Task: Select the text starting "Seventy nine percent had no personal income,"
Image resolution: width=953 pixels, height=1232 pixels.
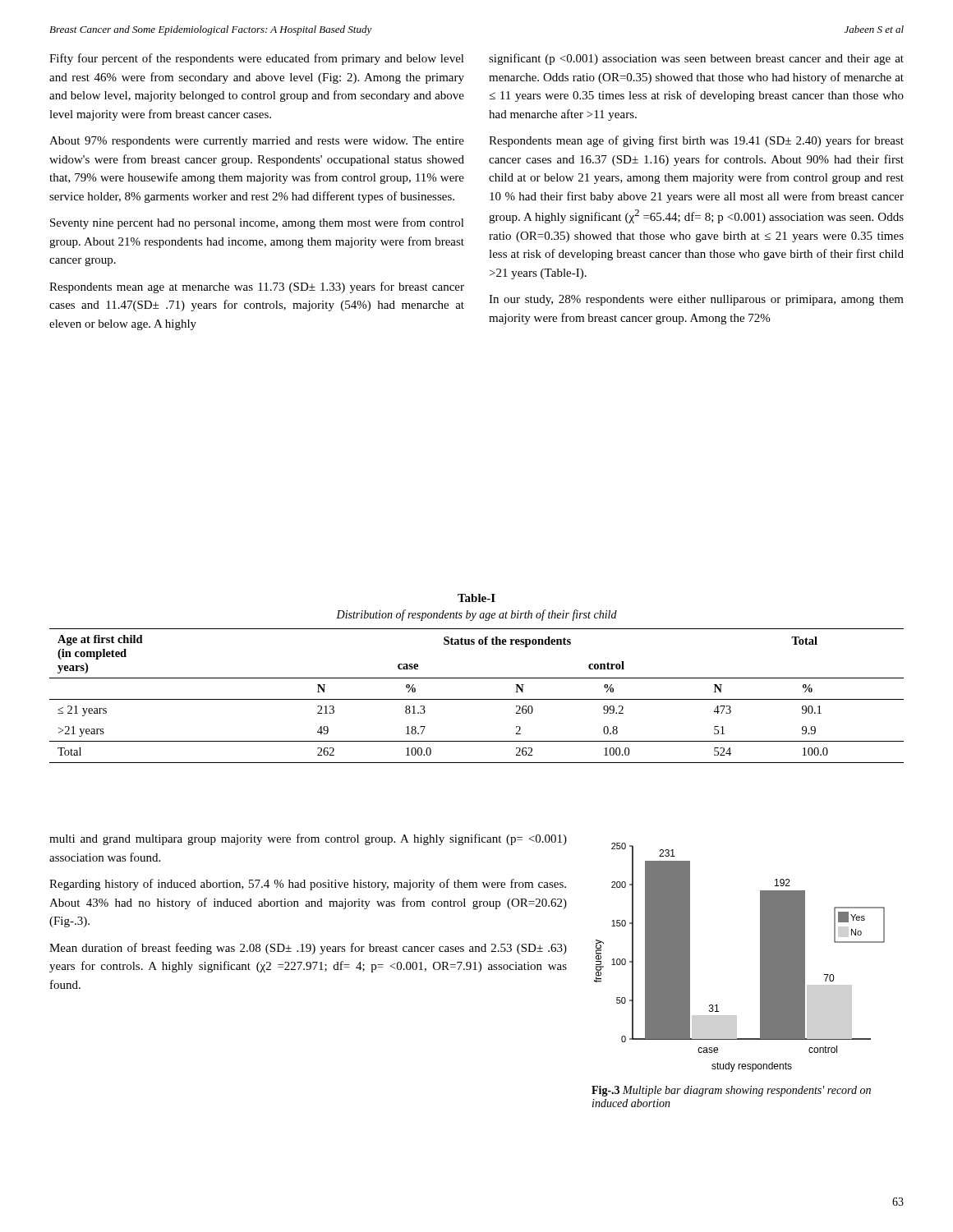Action: pos(257,241)
